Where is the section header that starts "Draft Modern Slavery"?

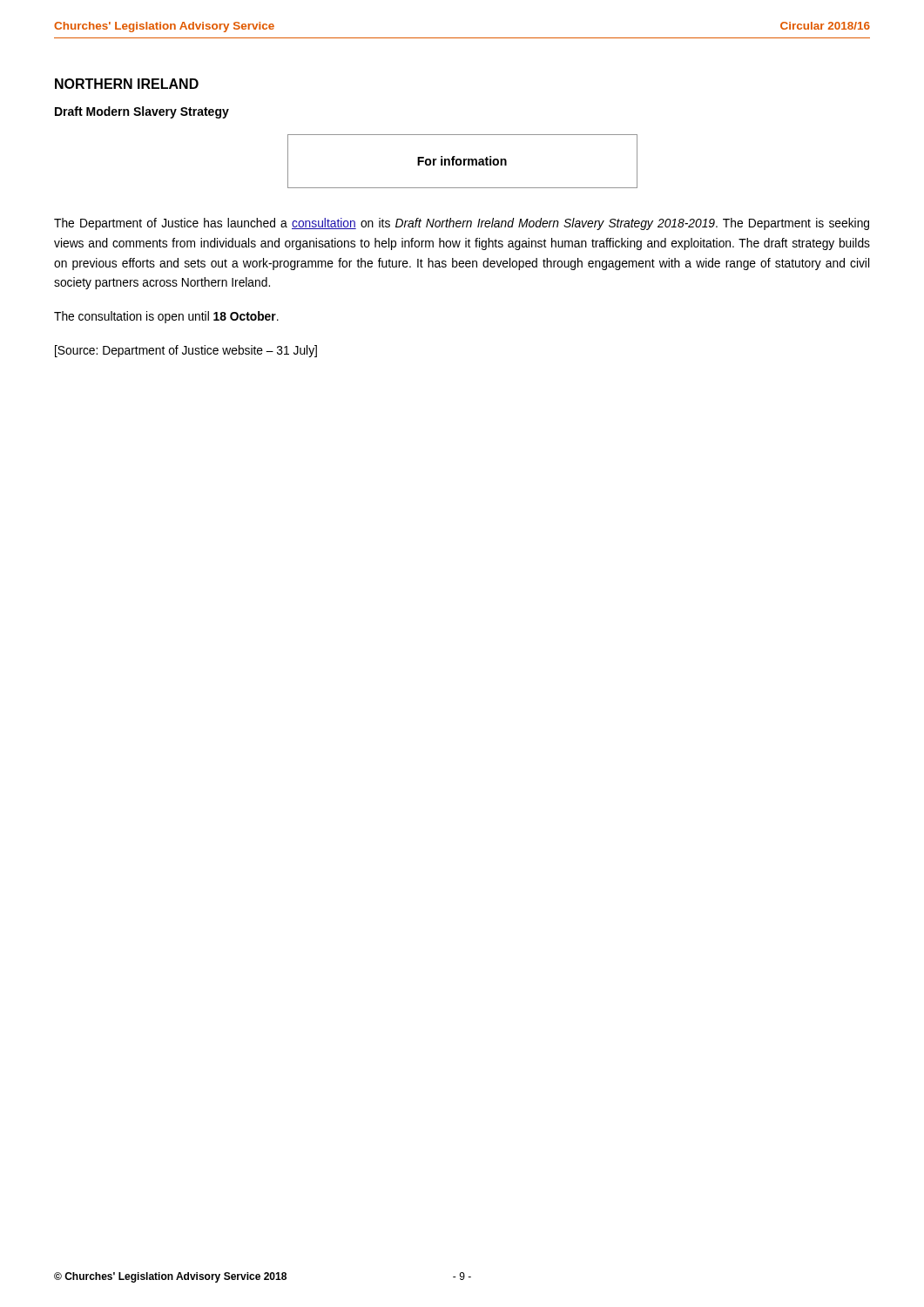coord(141,112)
